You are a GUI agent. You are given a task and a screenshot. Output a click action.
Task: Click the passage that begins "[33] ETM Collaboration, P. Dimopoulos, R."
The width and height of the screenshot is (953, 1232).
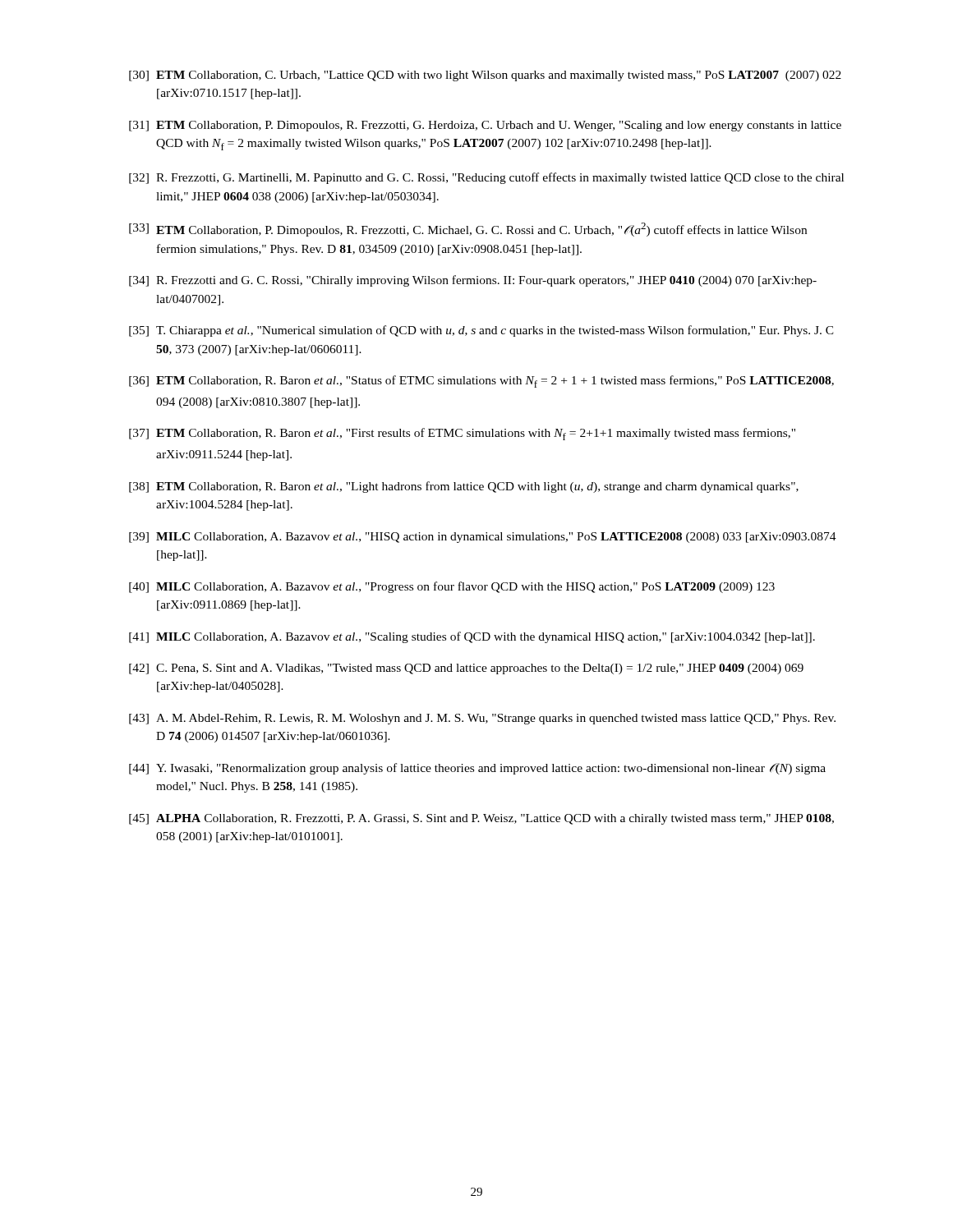click(x=476, y=238)
